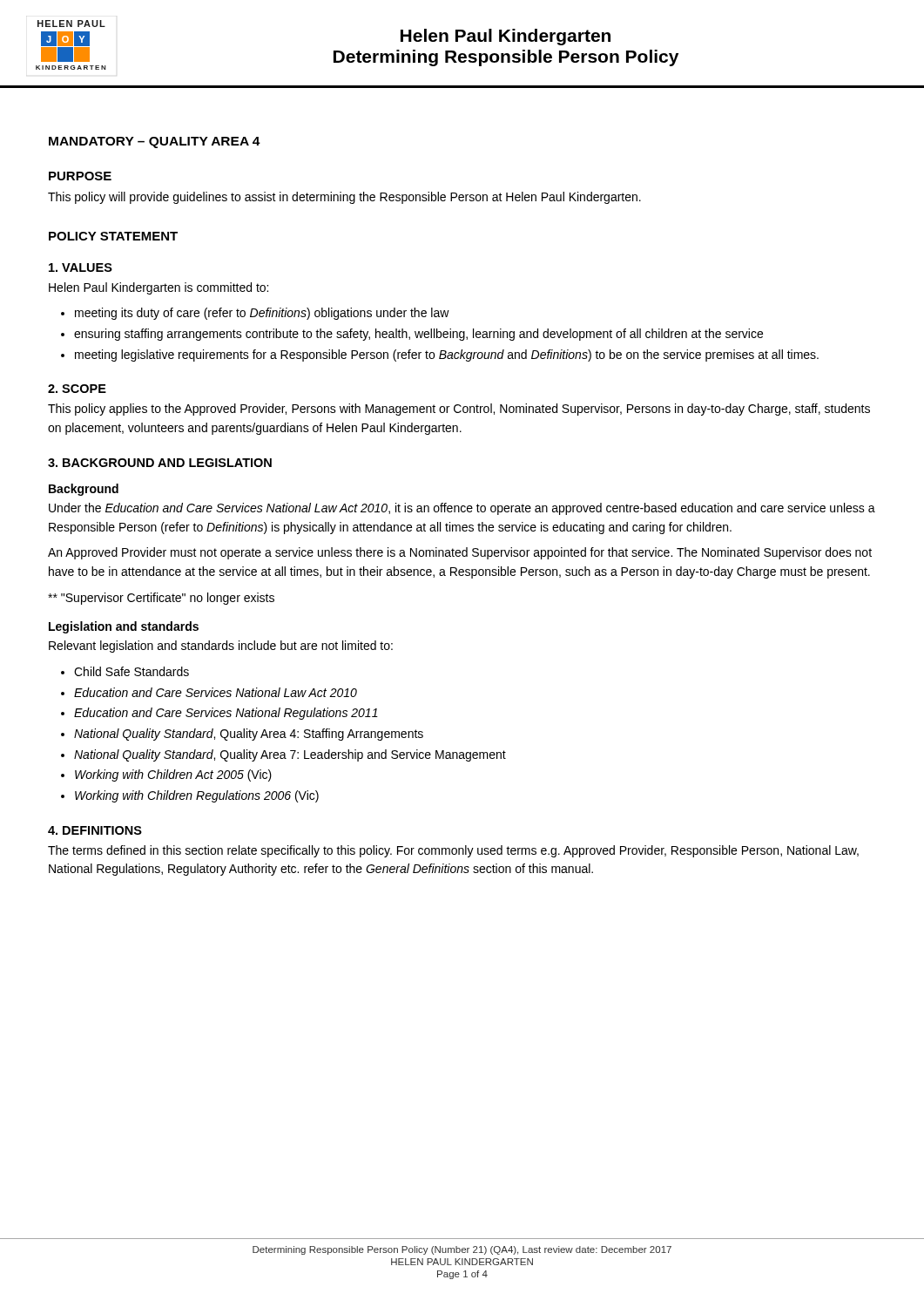This screenshot has height=1307, width=924.
Task: Select the text starting "National Quality Standard, Quality Area 4: Staffing Arrangements"
Action: pyautogui.click(x=242, y=735)
